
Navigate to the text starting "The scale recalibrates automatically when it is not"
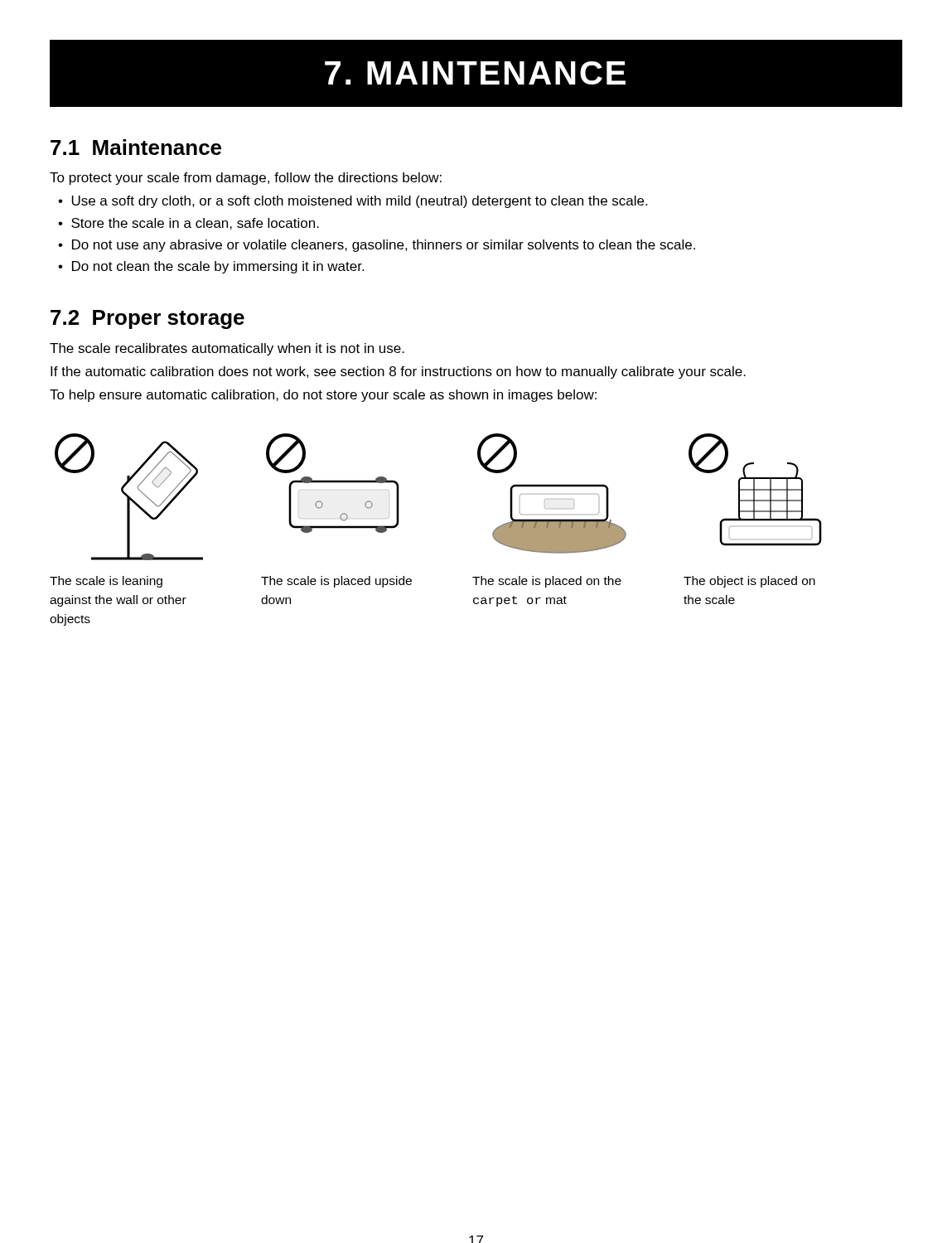pyautogui.click(x=398, y=371)
